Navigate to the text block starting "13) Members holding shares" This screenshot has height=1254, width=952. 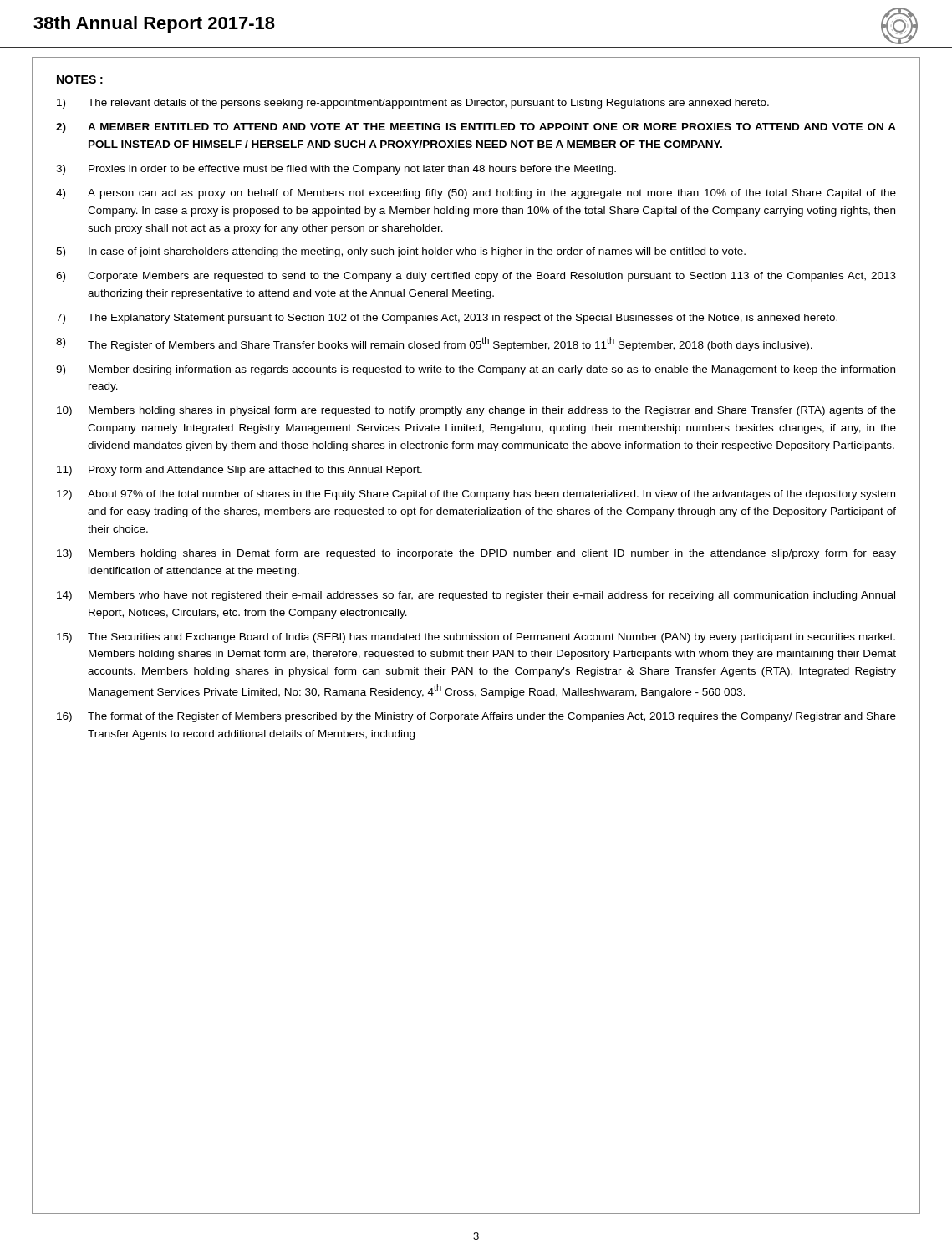point(476,562)
